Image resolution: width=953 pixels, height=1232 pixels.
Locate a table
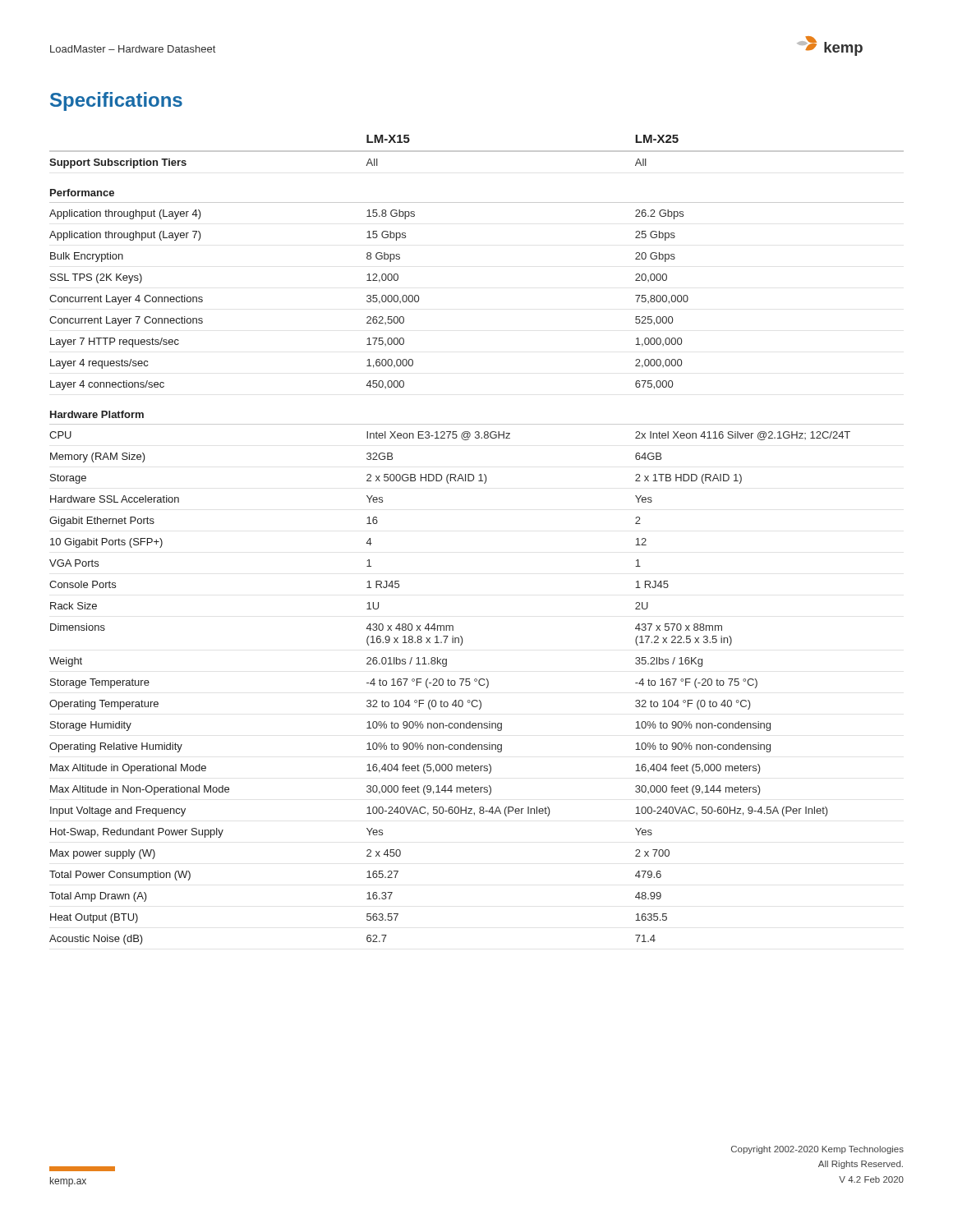pyautogui.click(x=476, y=538)
